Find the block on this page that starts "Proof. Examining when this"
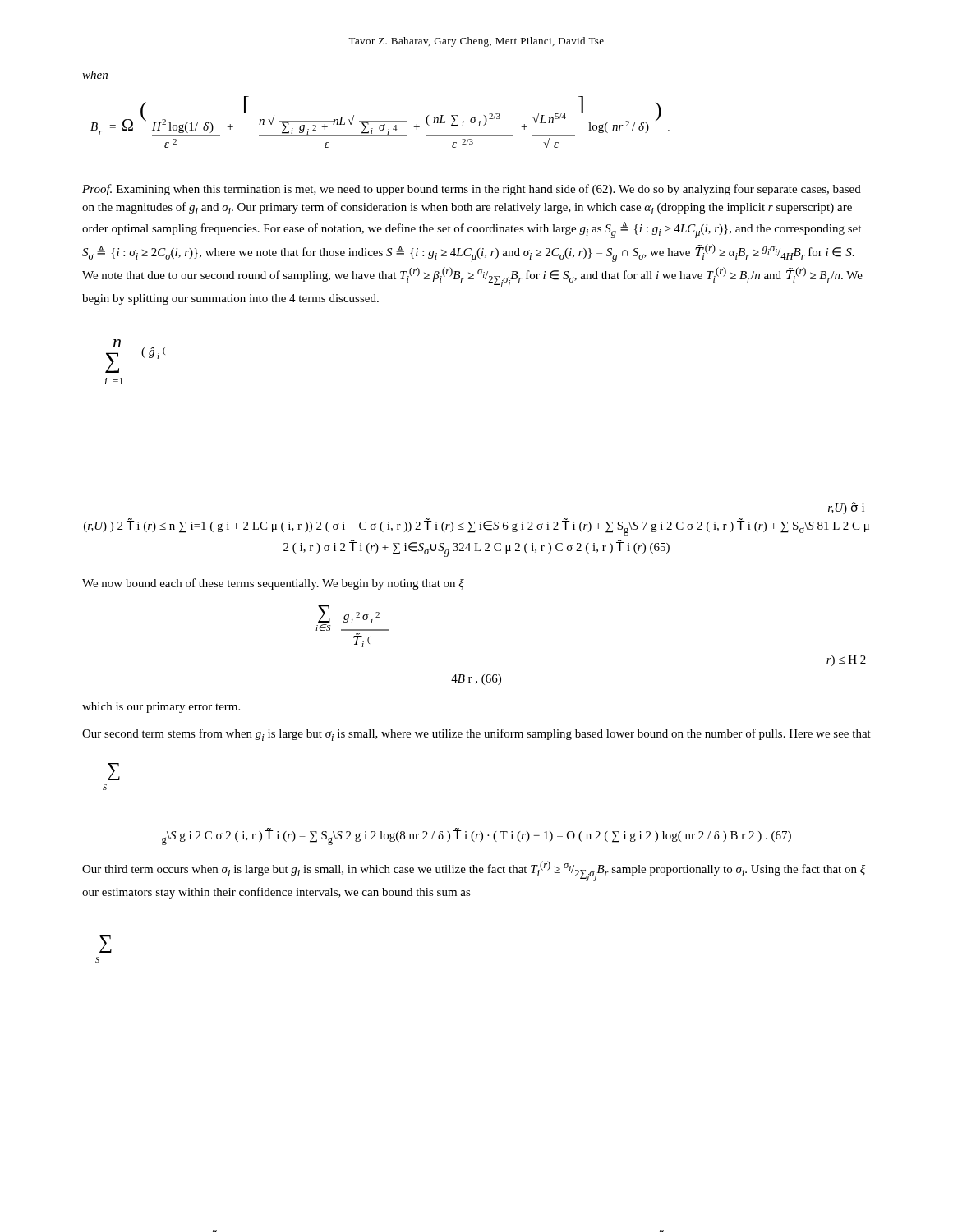Screen dimensions: 1232x953 [x=472, y=244]
